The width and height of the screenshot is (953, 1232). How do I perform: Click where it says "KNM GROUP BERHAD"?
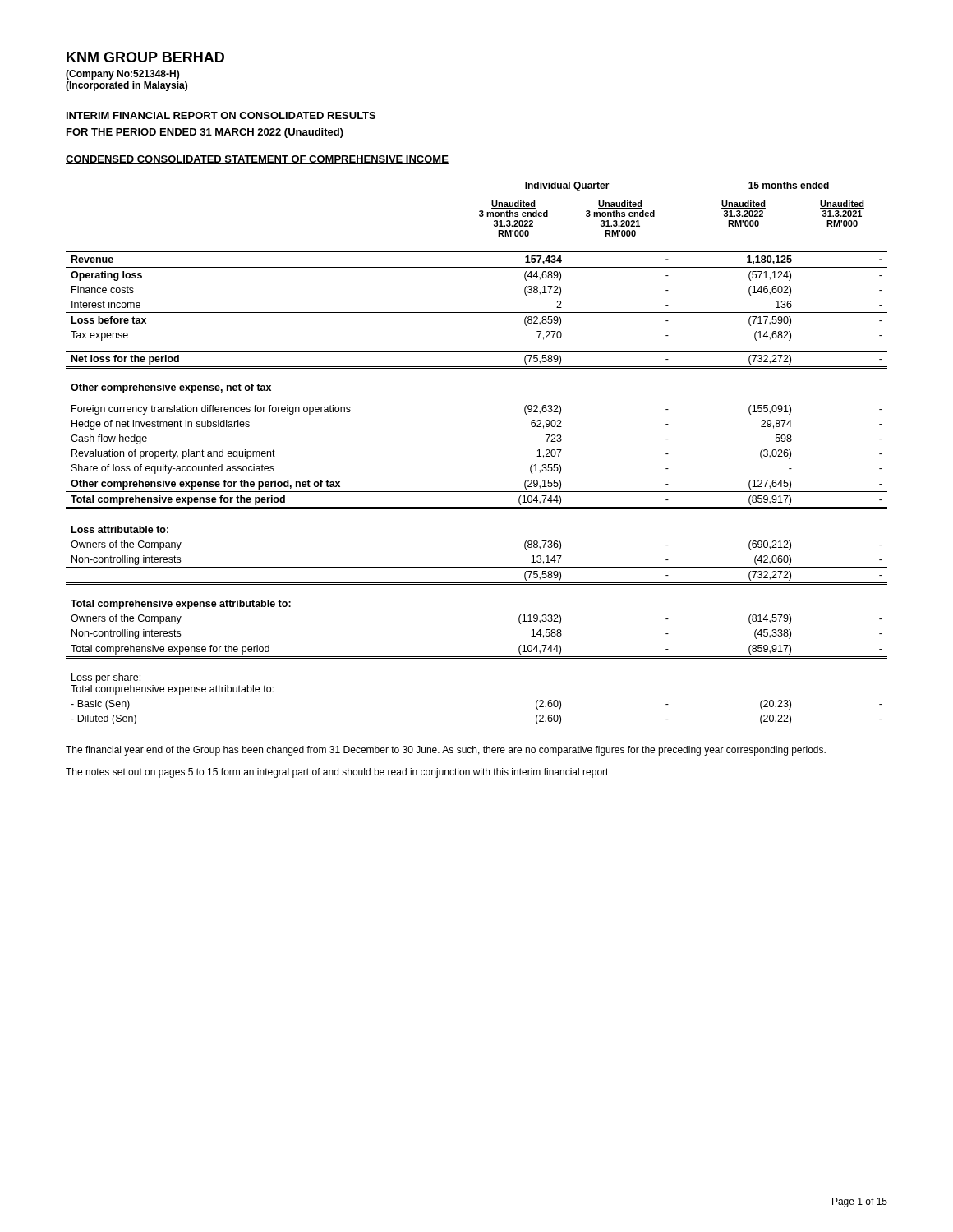coord(145,57)
